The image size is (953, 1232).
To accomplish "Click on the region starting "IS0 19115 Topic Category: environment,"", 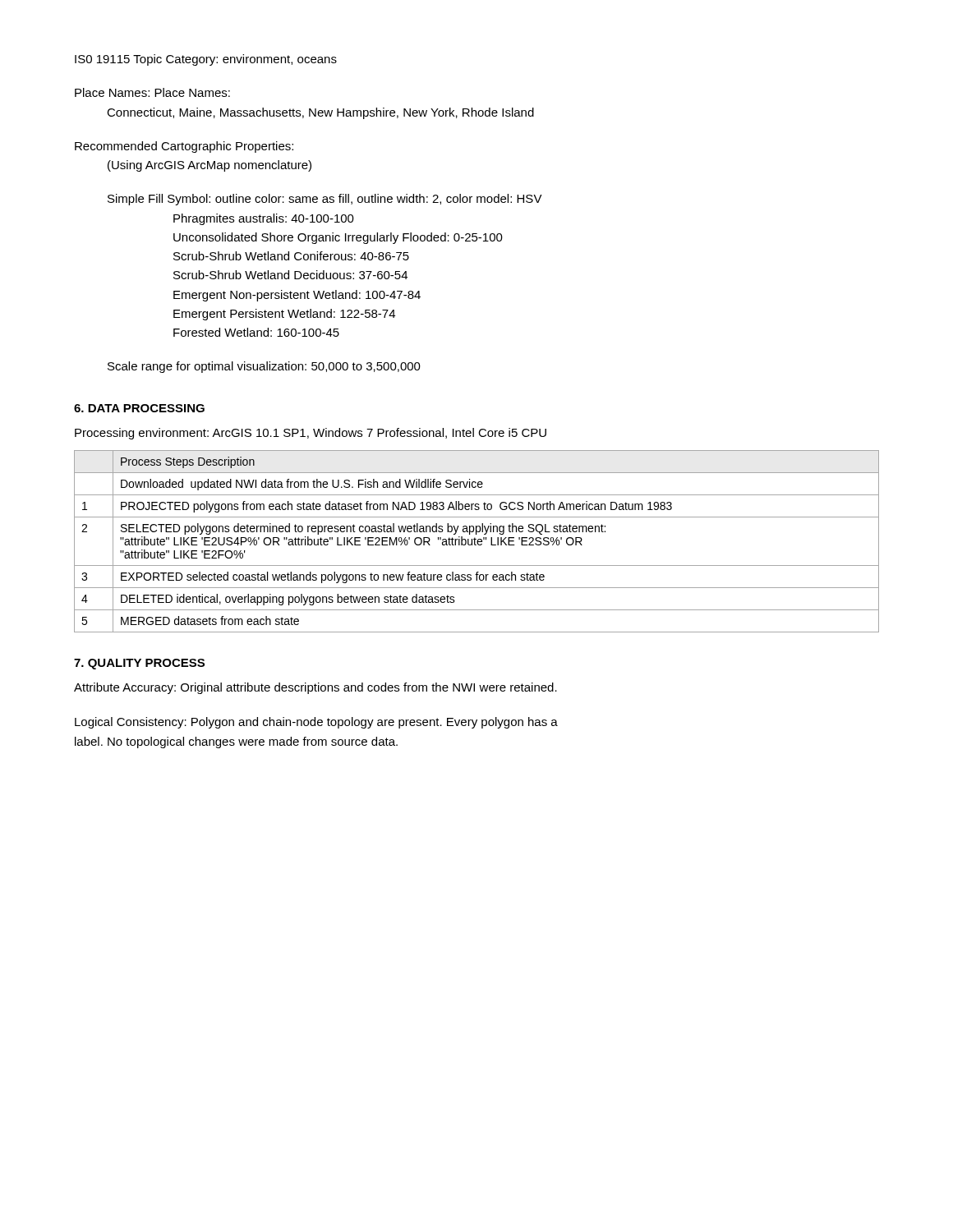I will 205,59.
